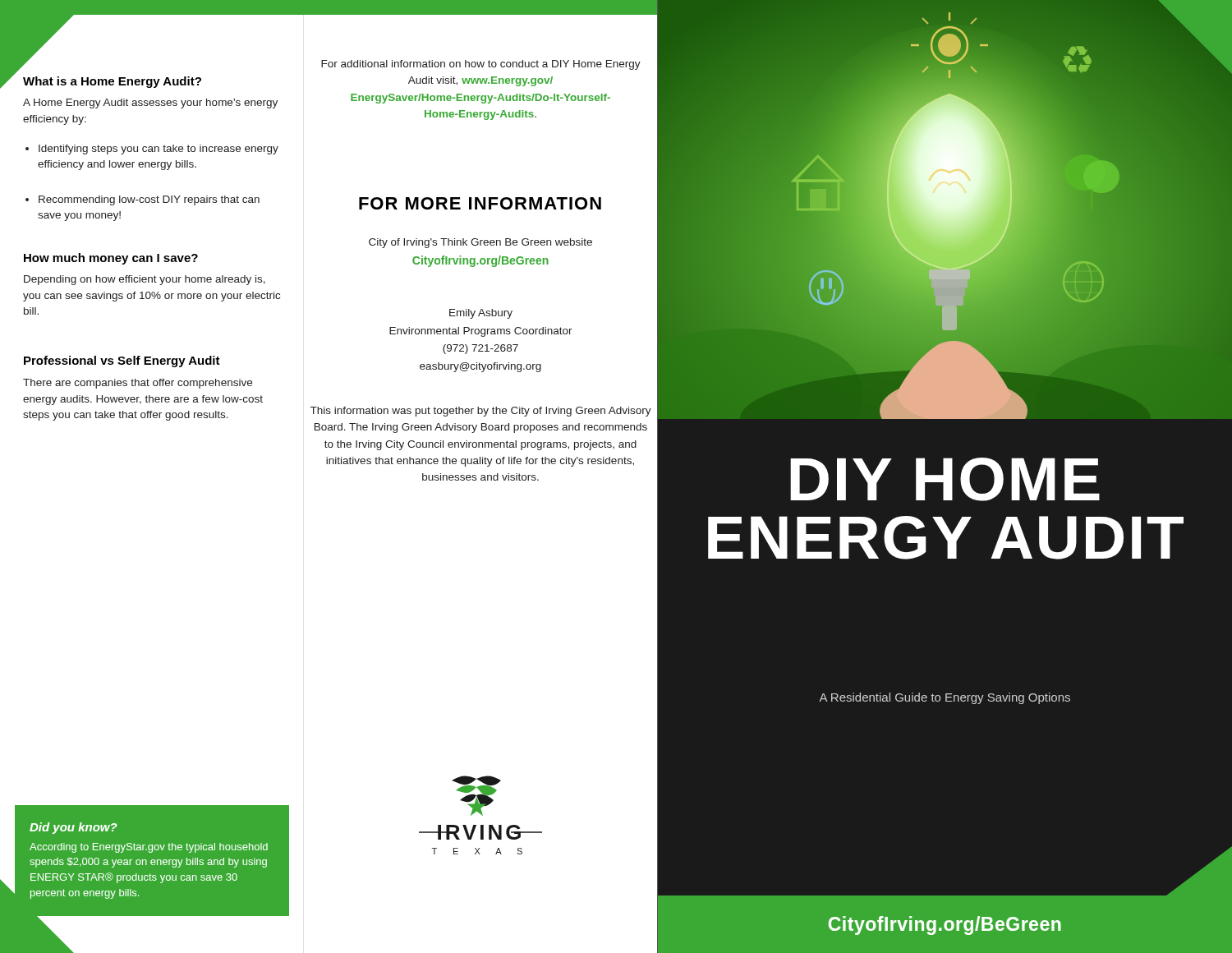Navigate to the block starting "City of Irving's Think Green"
The height and width of the screenshot is (953, 1232).
coord(480,251)
